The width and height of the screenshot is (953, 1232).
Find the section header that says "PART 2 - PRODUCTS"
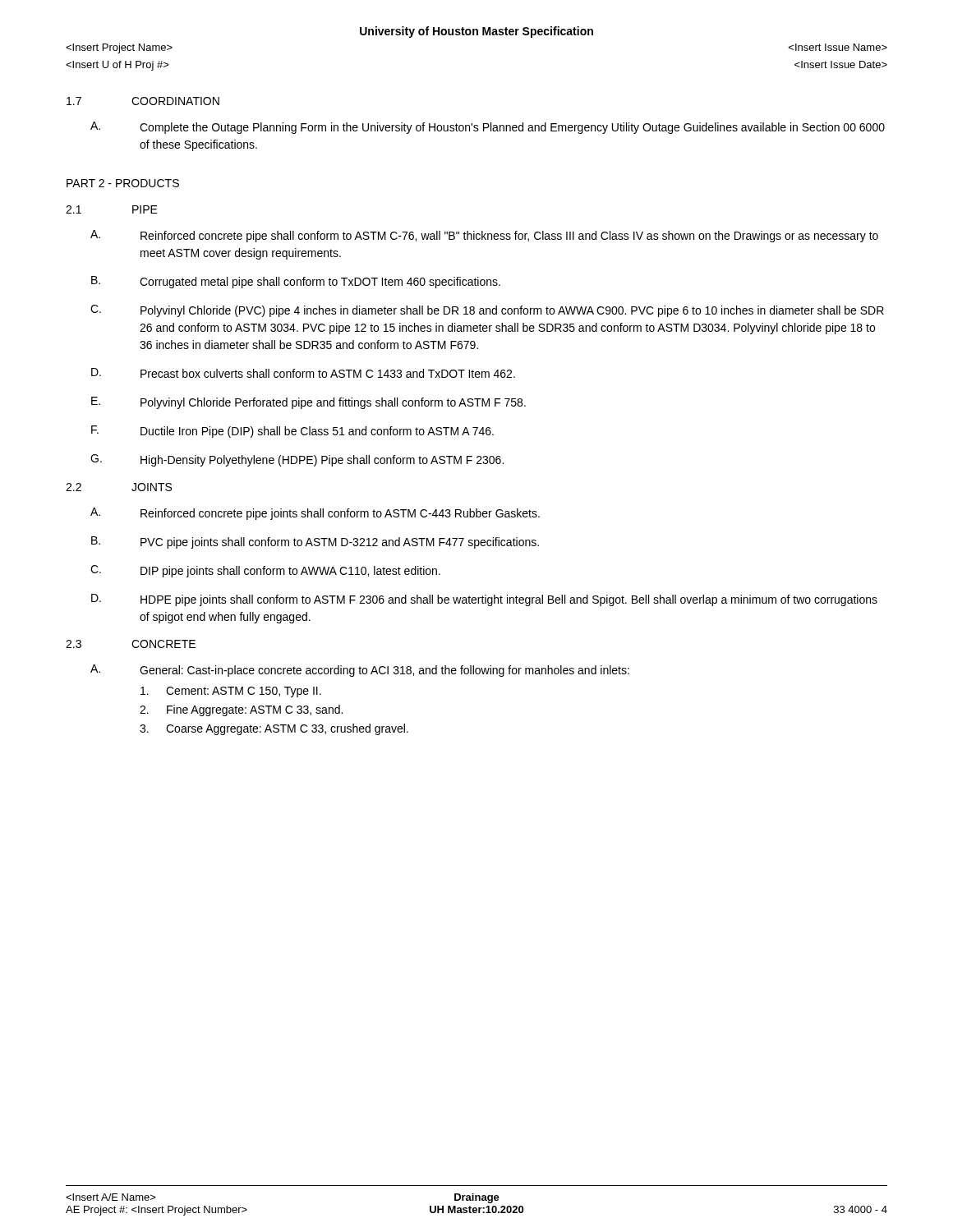tap(123, 183)
